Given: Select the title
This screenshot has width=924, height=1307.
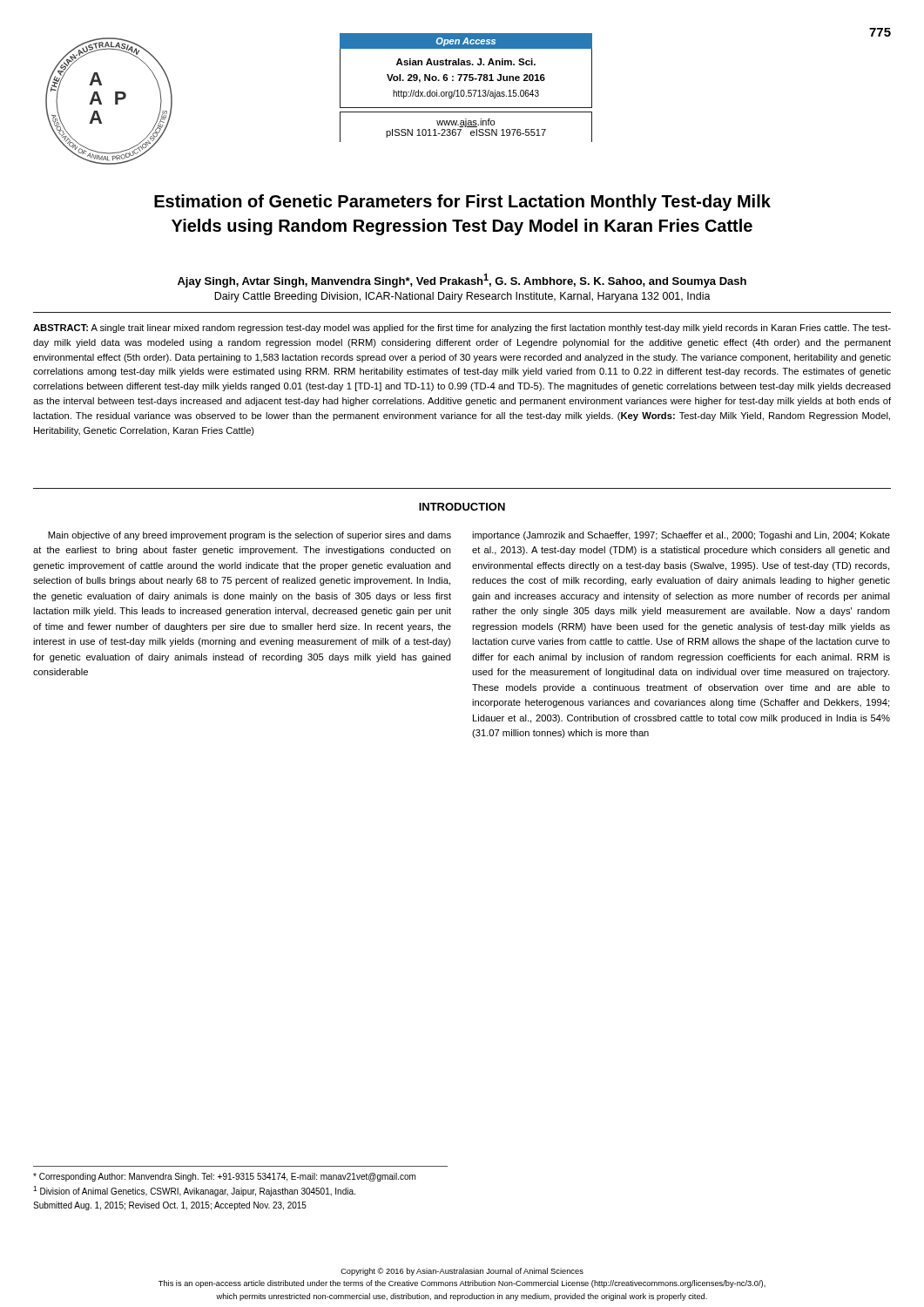Looking at the screenshot, I should [462, 214].
